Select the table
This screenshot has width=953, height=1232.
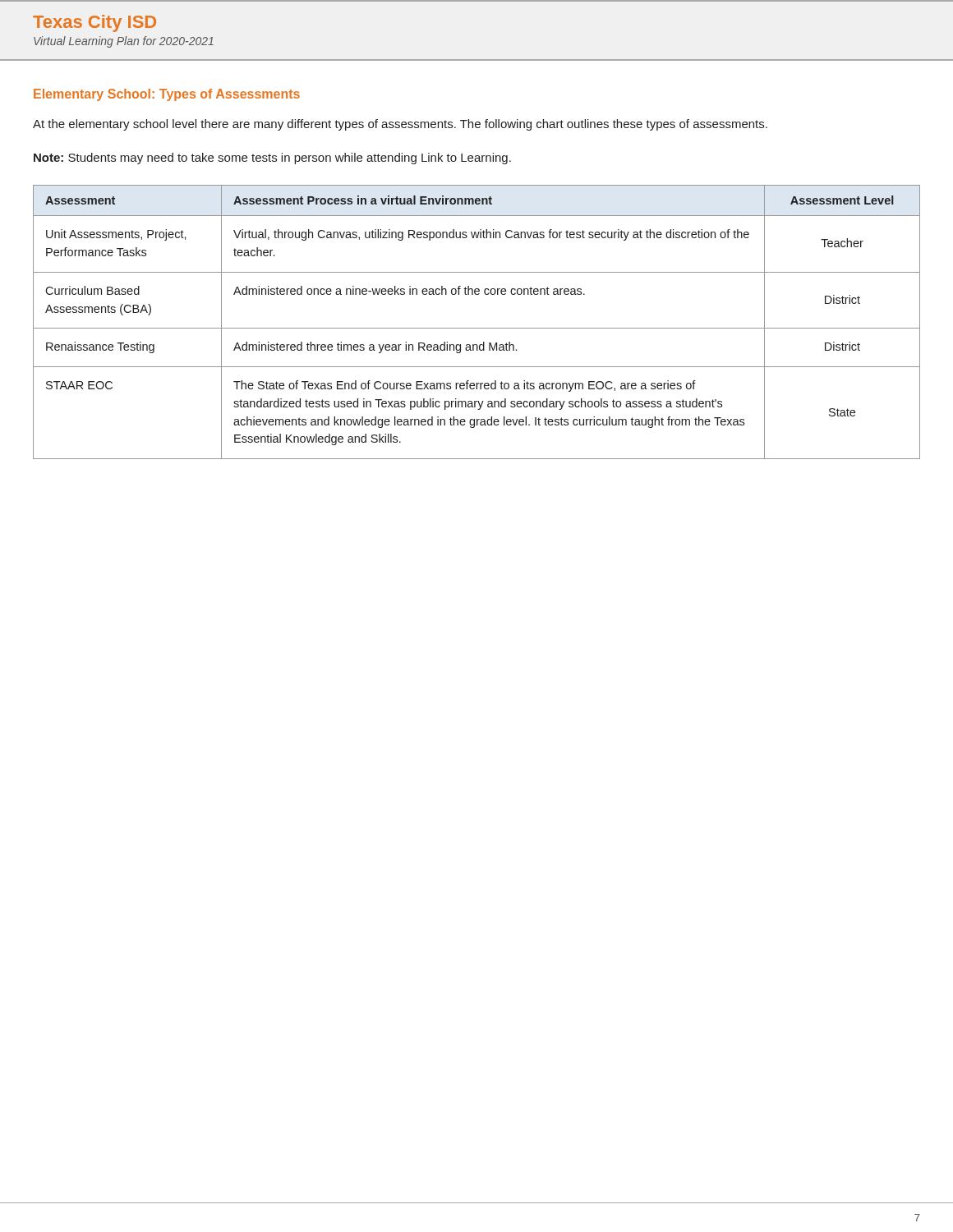(x=476, y=322)
